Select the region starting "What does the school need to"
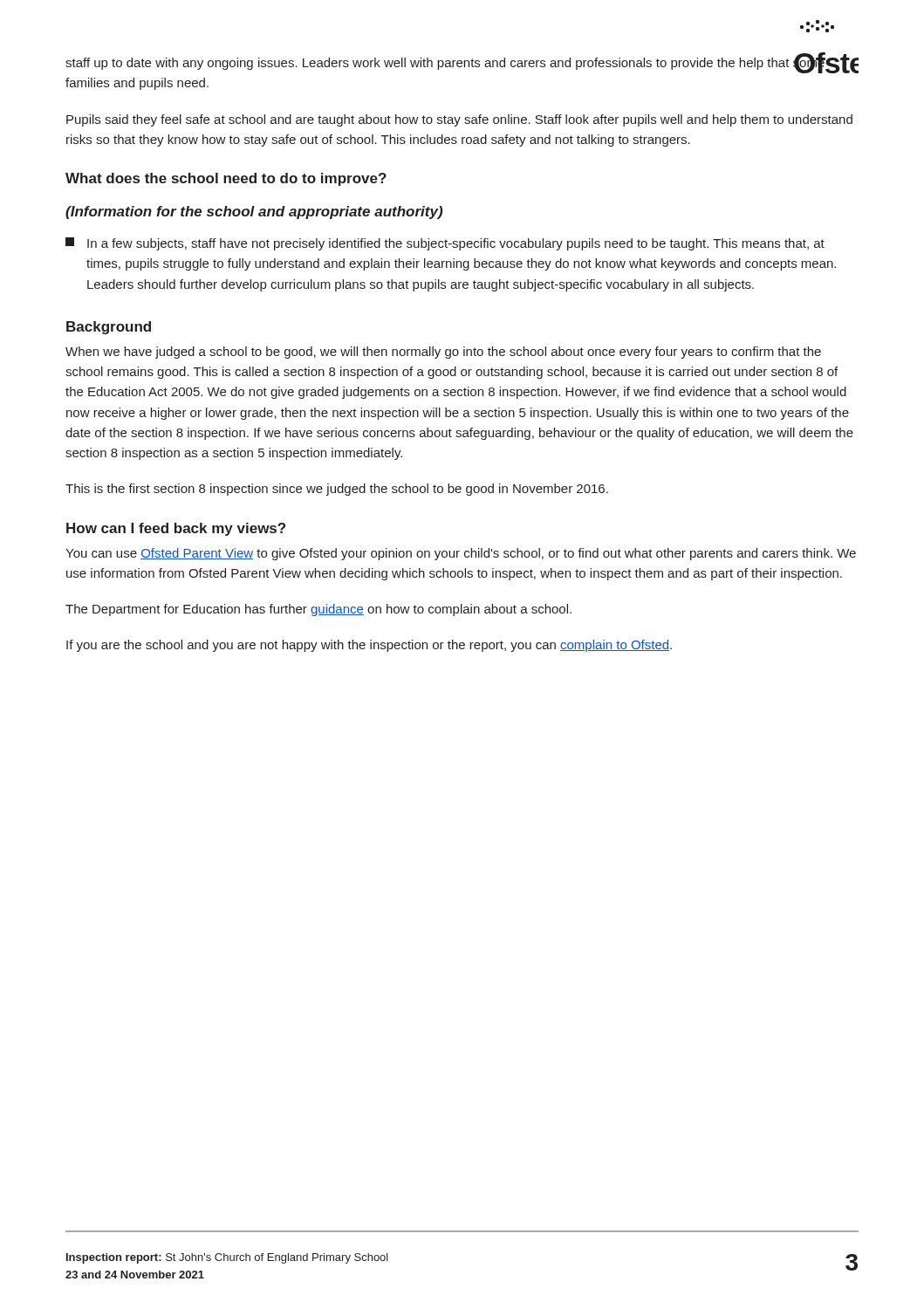This screenshot has width=924, height=1309. [226, 179]
